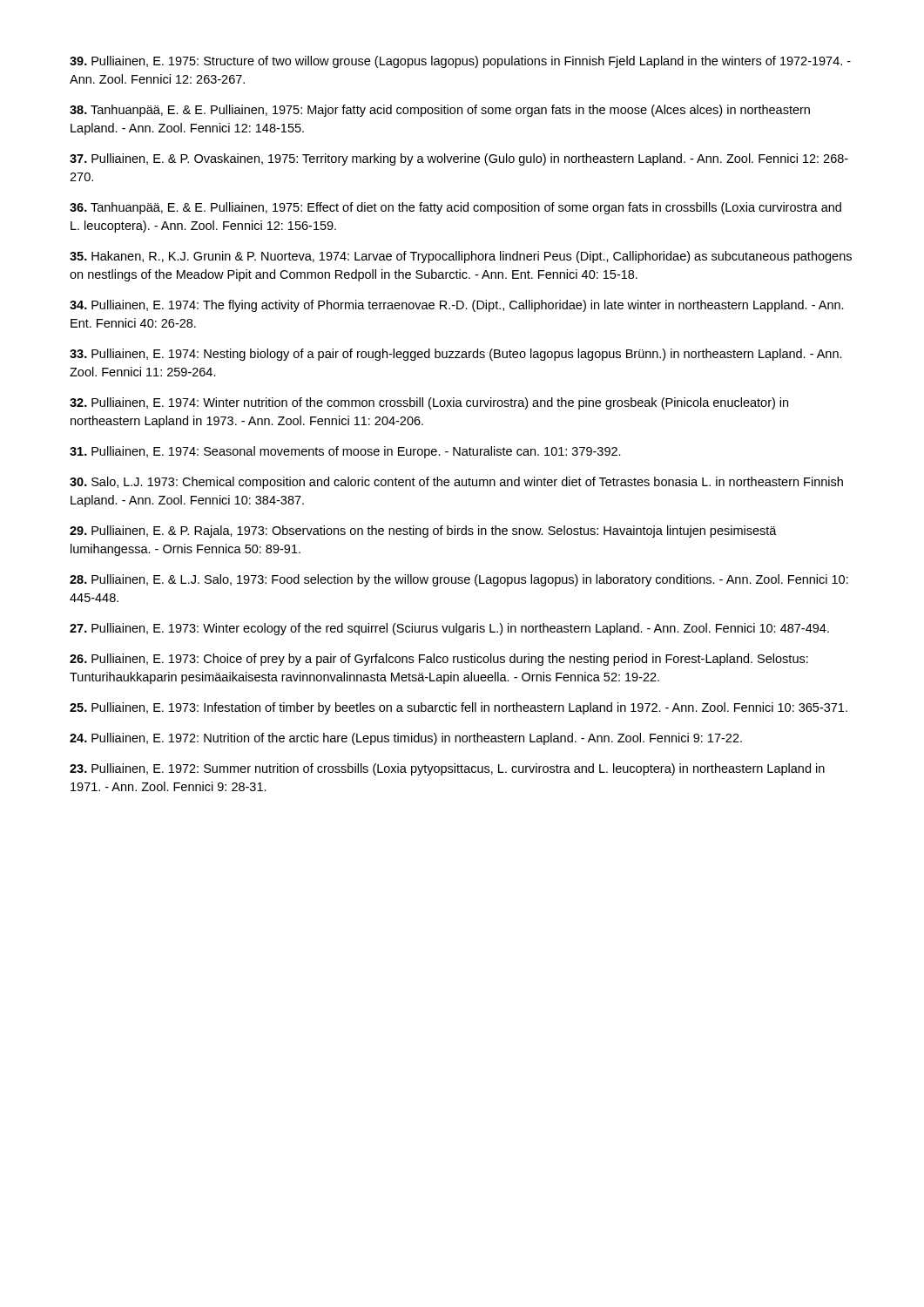The width and height of the screenshot is (924, 1307).
Task: Navigate to the element starting "36. Tanhuanpää, E. & E. Pulliainen, 1975: Effect"
Action: [x=462, y=217]
